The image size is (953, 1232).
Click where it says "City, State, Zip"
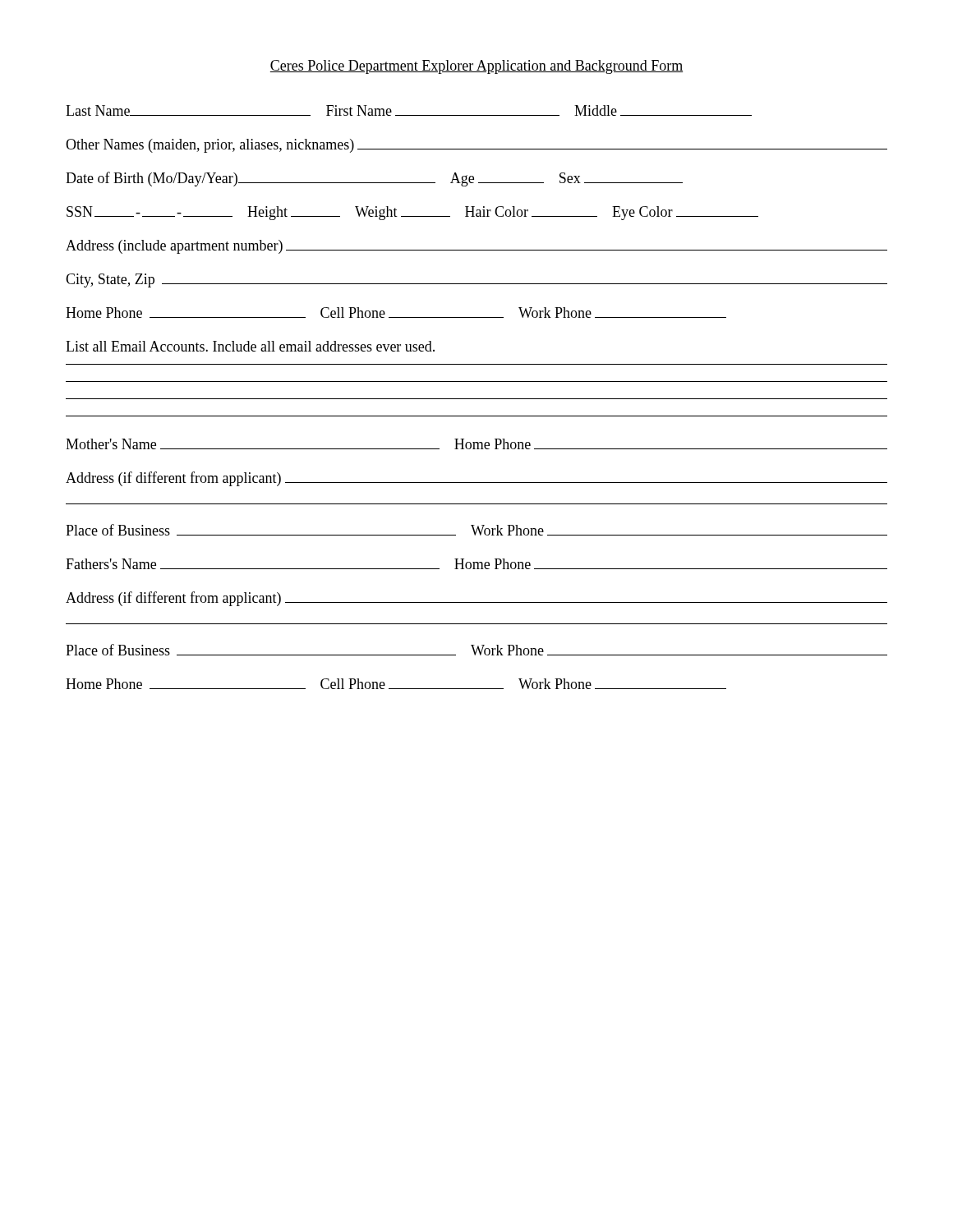(476, 280)
